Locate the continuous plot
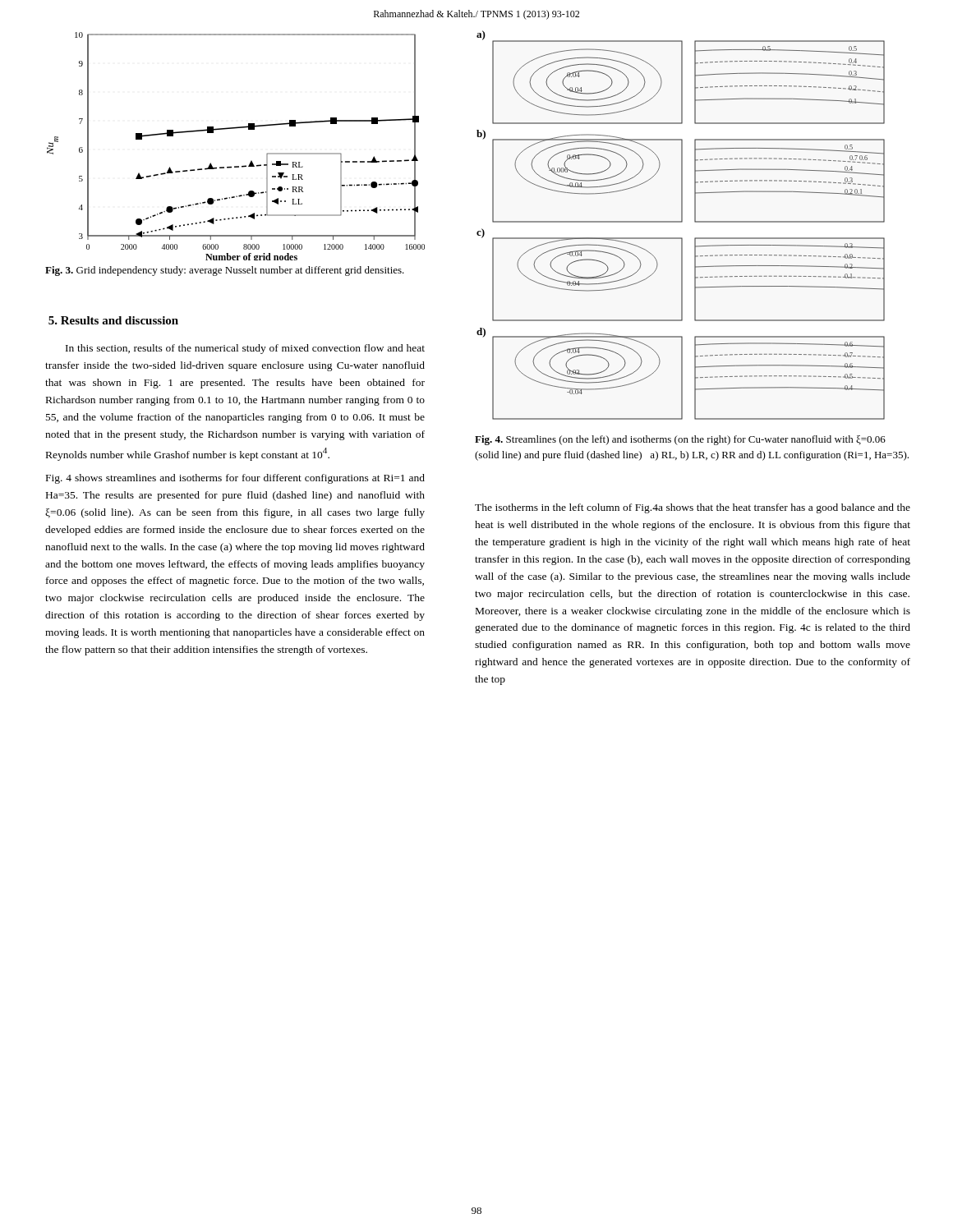The image size is (953, 1232). pos(235,143)
